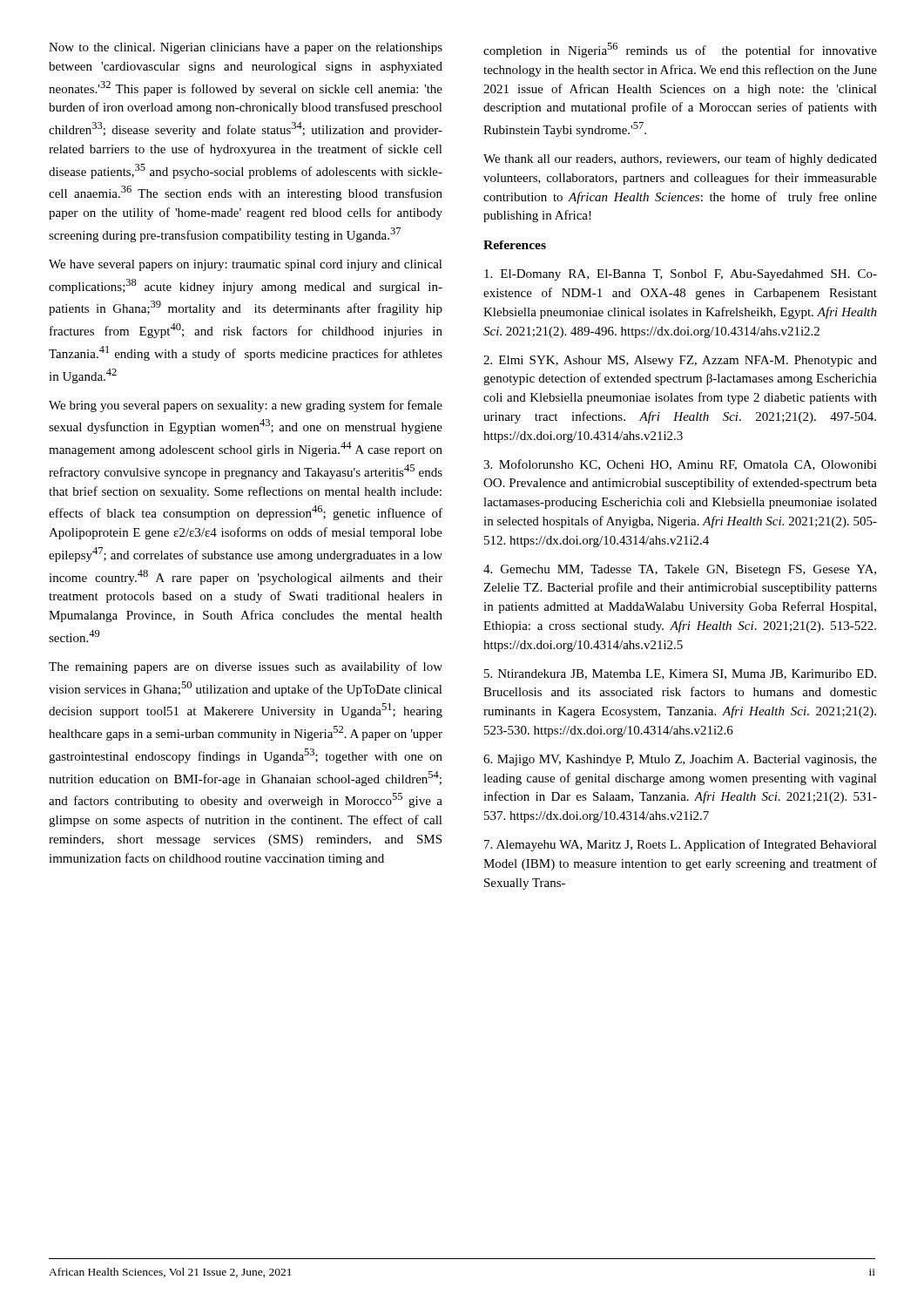The height and width of the screenshot is (1307, 924).
Task: Find the passage starting "We thank all our readers,"
Action: click(x=680, y=188)
